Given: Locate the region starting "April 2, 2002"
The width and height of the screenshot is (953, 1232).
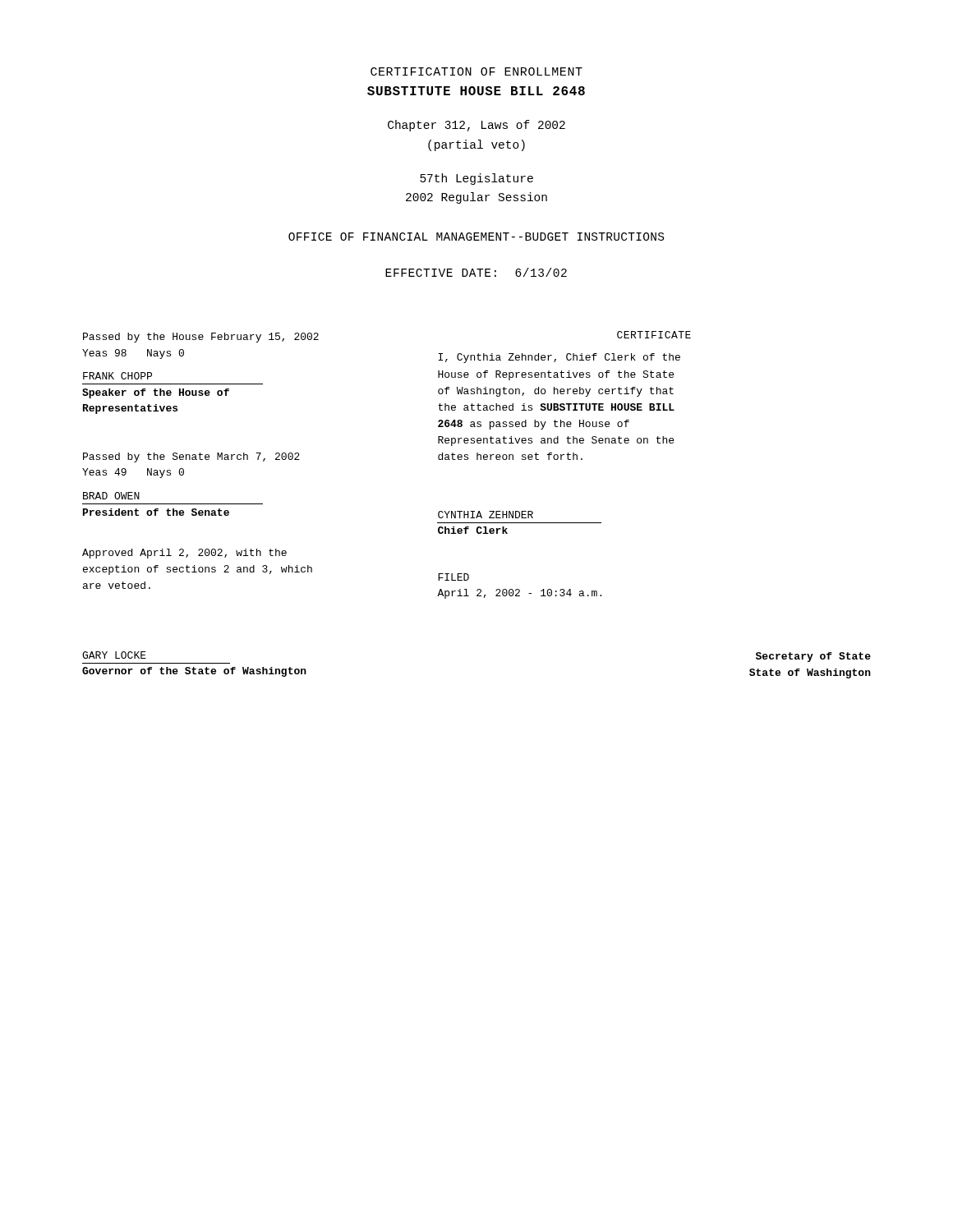Looking at the screenshot, I should click(521, 594).
